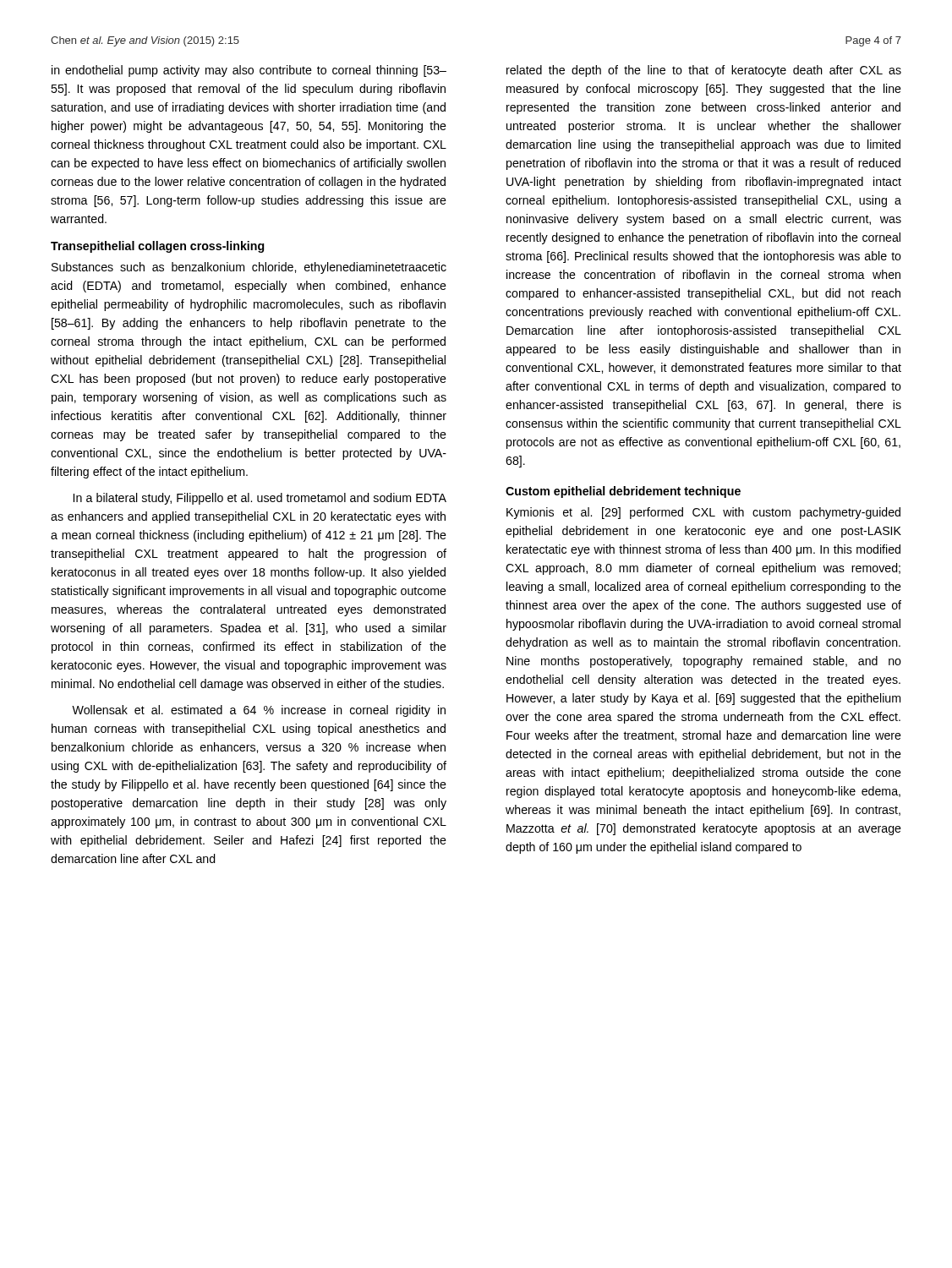Locate the block of text that opens with "In a bilateral study,"
This screenshot has width=952, height=1268.
coord(249,591)
